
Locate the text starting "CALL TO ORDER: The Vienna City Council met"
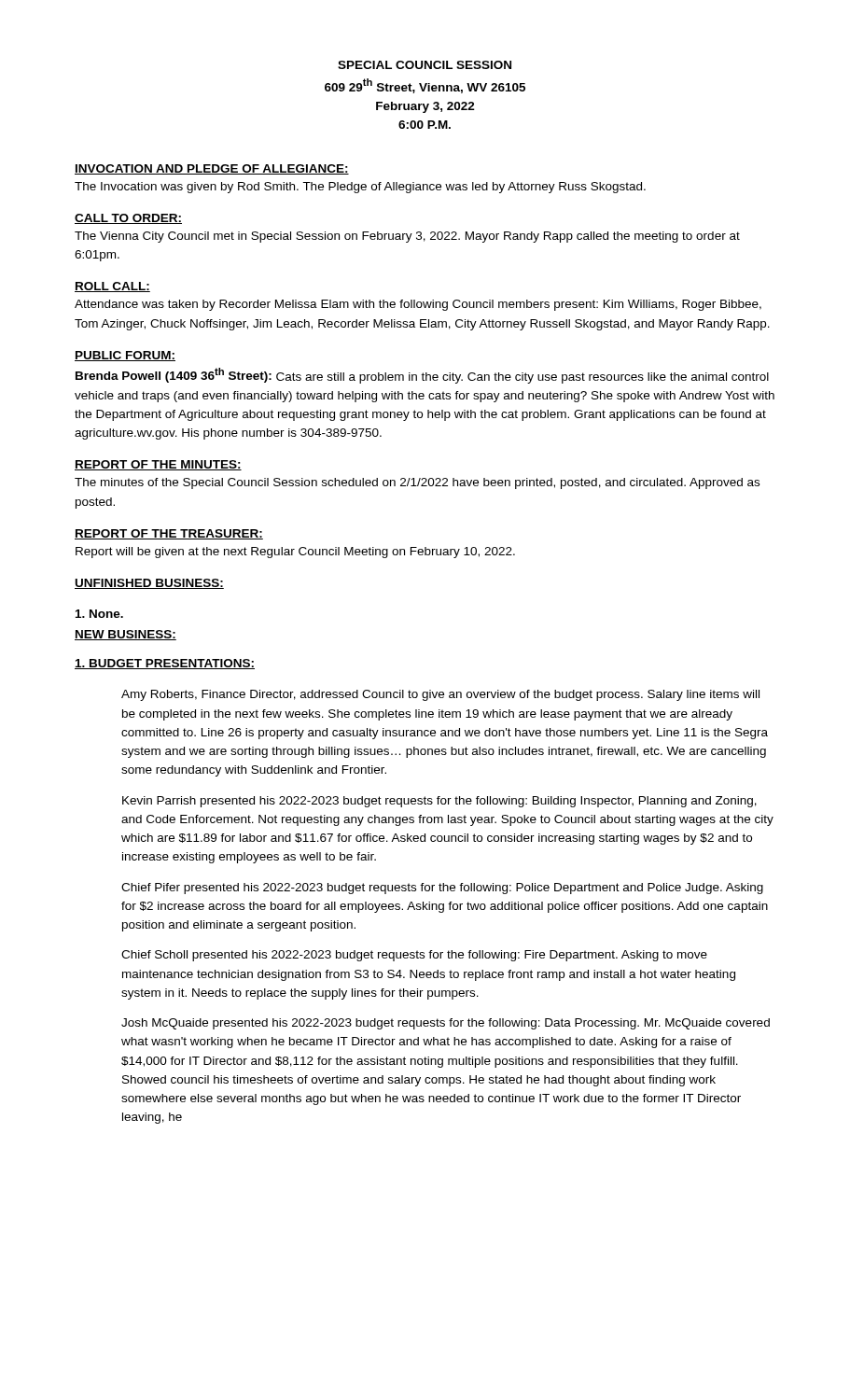425,238
